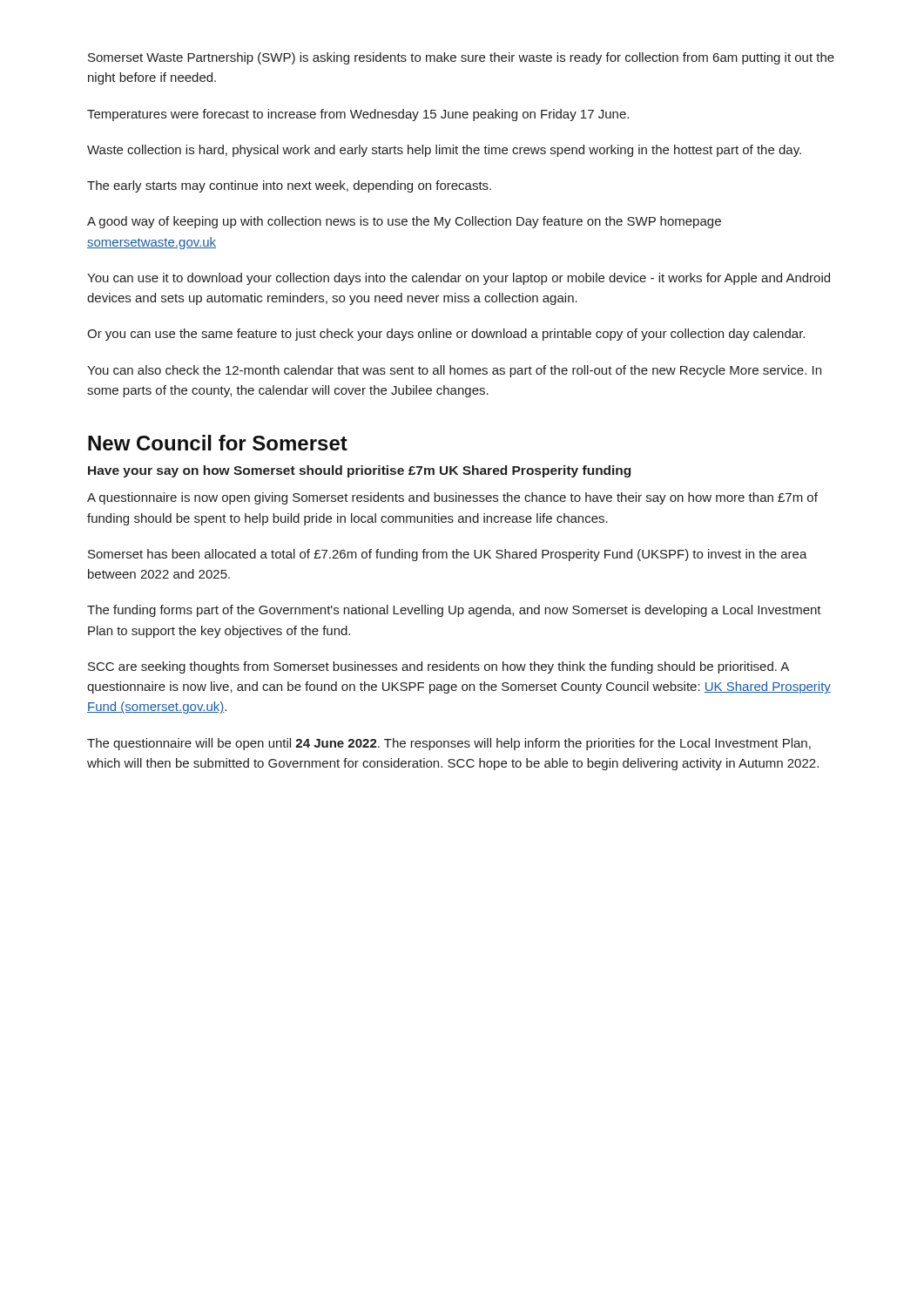This screenshot has height=1307, width=924.
Task: Find the text starting "The early starts"
Action: click(290, 185)
